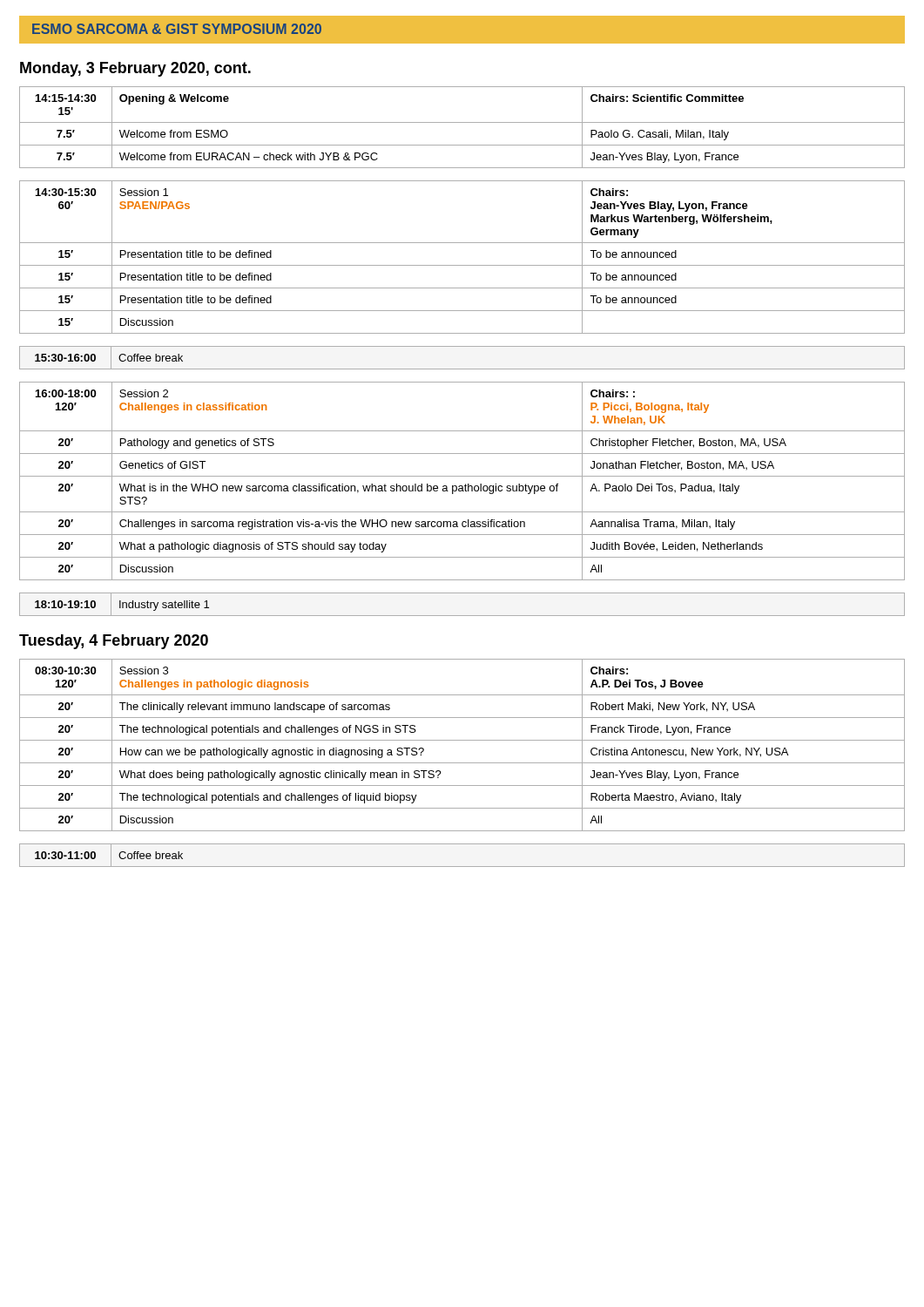This screenshot has height=1307, width=924.
Task: Click on the table containing "14:30-15:30 60′"
Action: [462, 257]
